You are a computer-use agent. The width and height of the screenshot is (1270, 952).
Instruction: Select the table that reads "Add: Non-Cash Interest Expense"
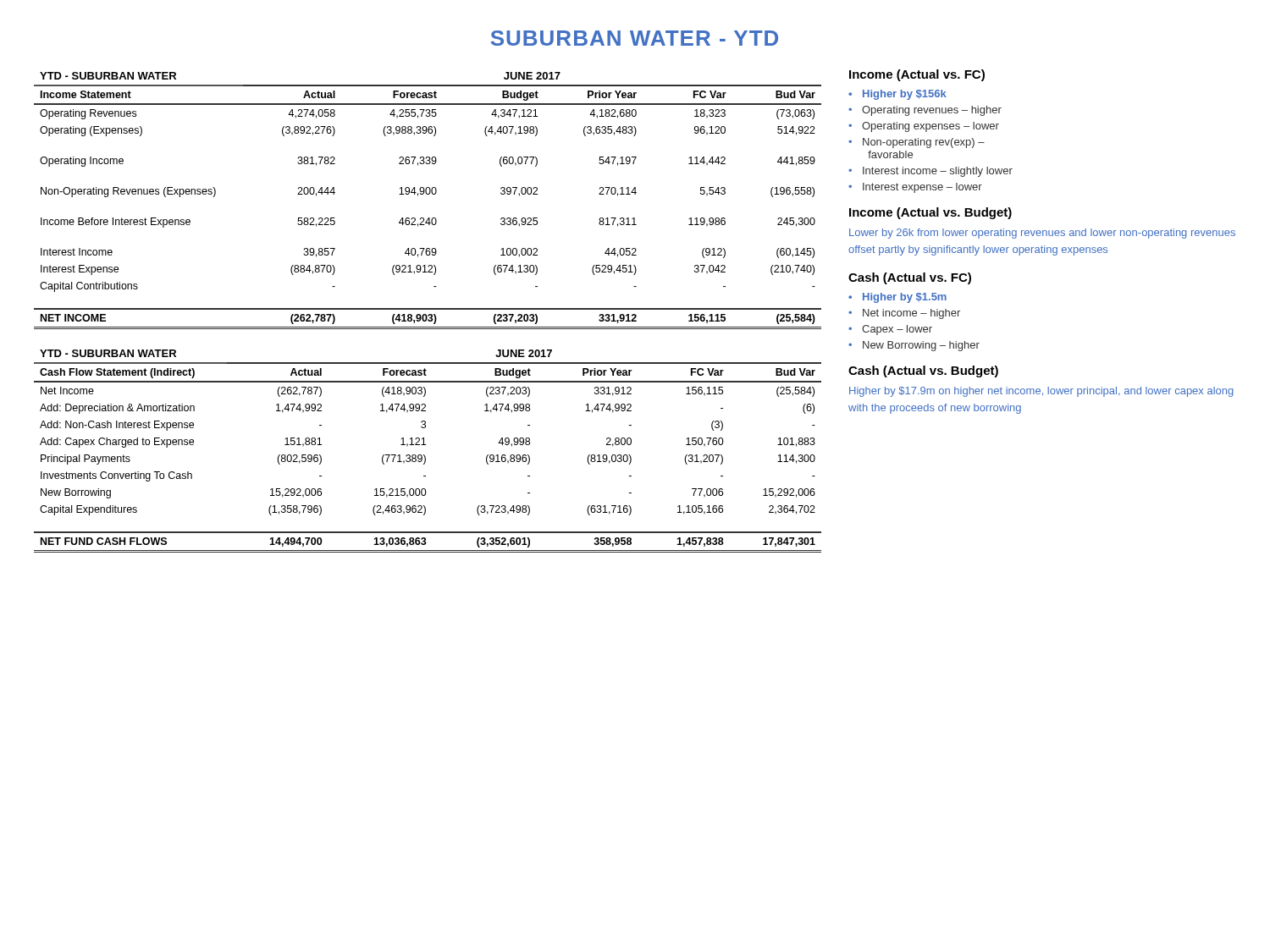pyautogui.click(x=428, y=448)
